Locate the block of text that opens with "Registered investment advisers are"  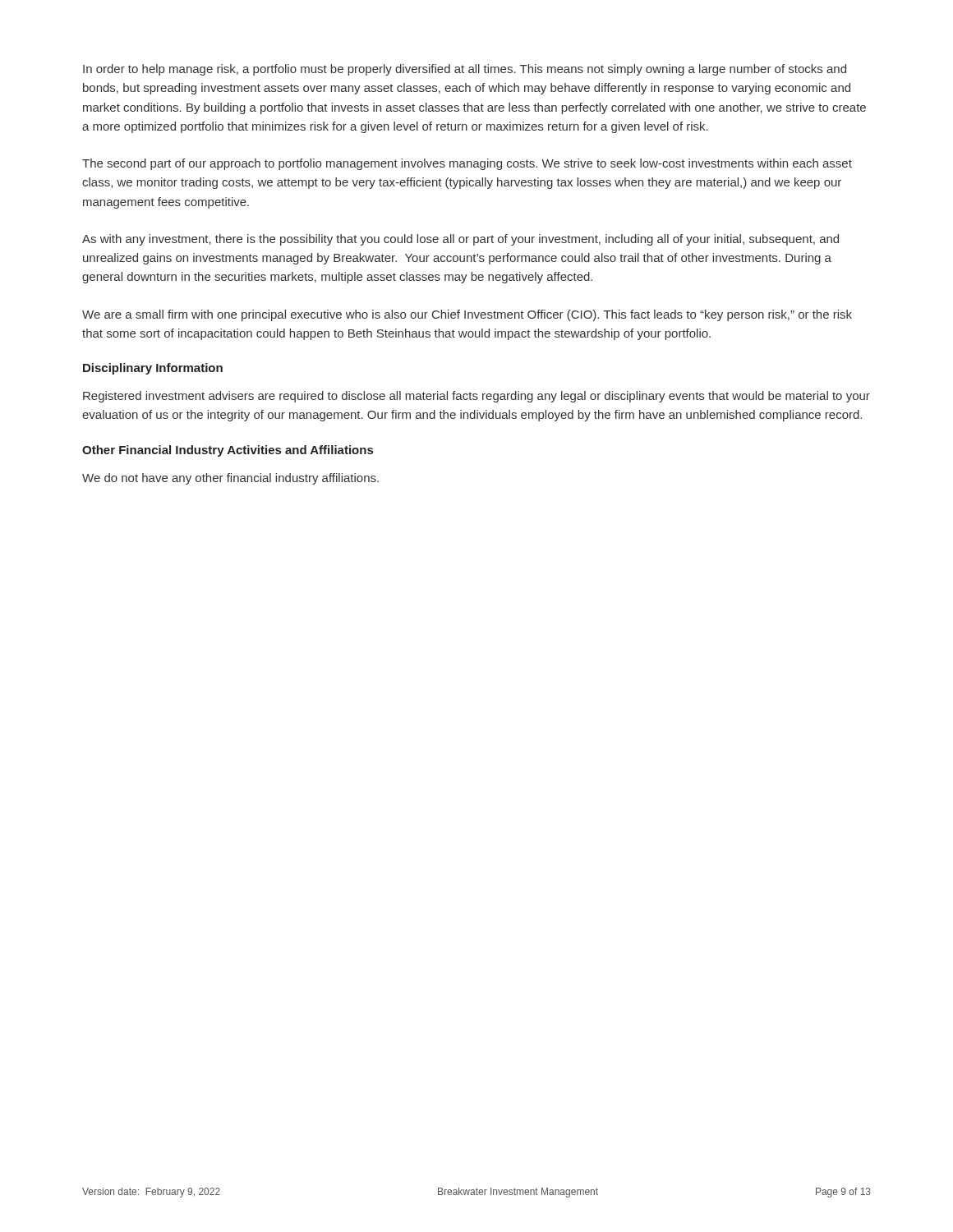coord(476,405)
